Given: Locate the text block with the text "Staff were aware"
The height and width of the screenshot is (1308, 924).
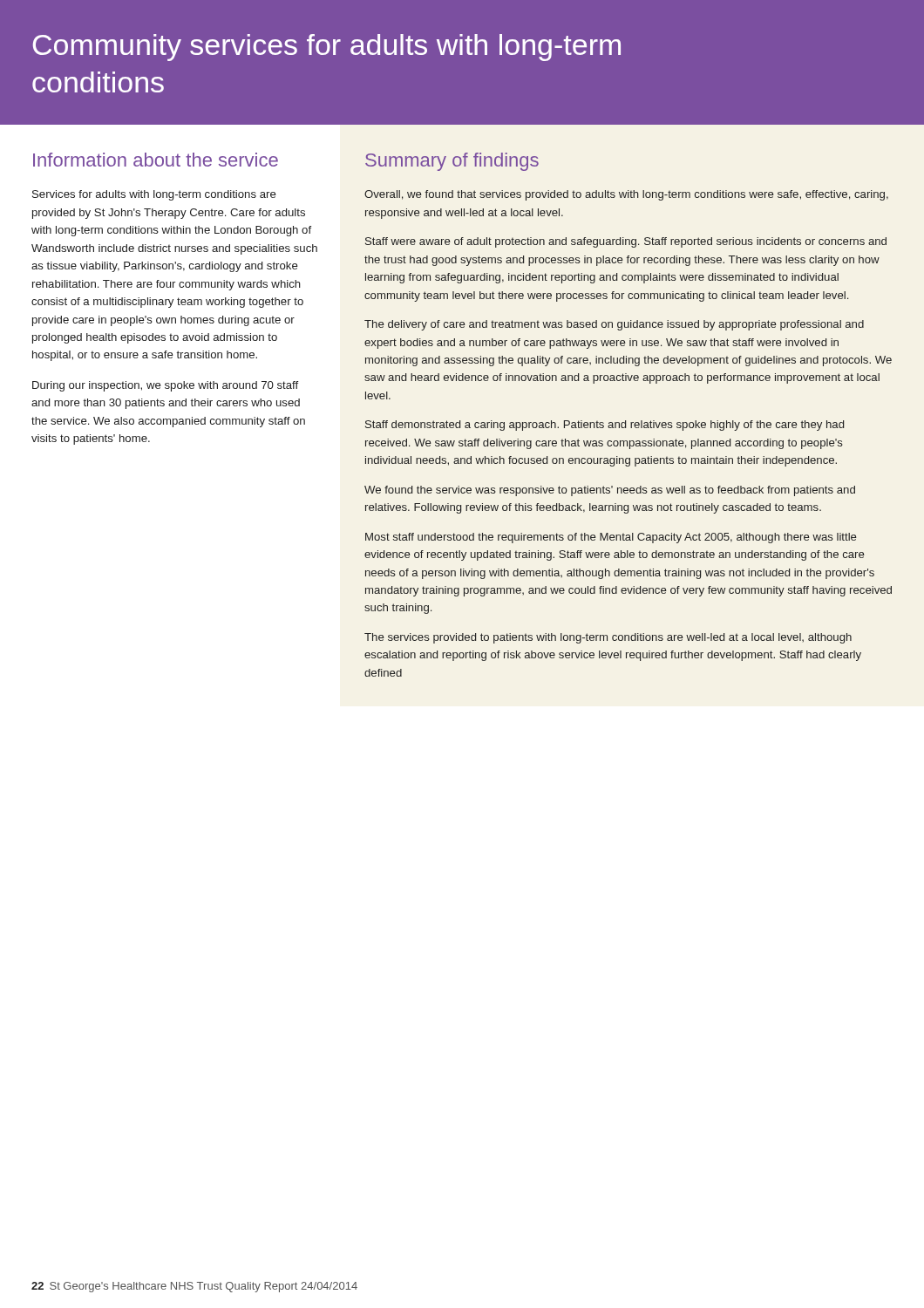Looking at the screenshot, I should click(x=628, y=269).
